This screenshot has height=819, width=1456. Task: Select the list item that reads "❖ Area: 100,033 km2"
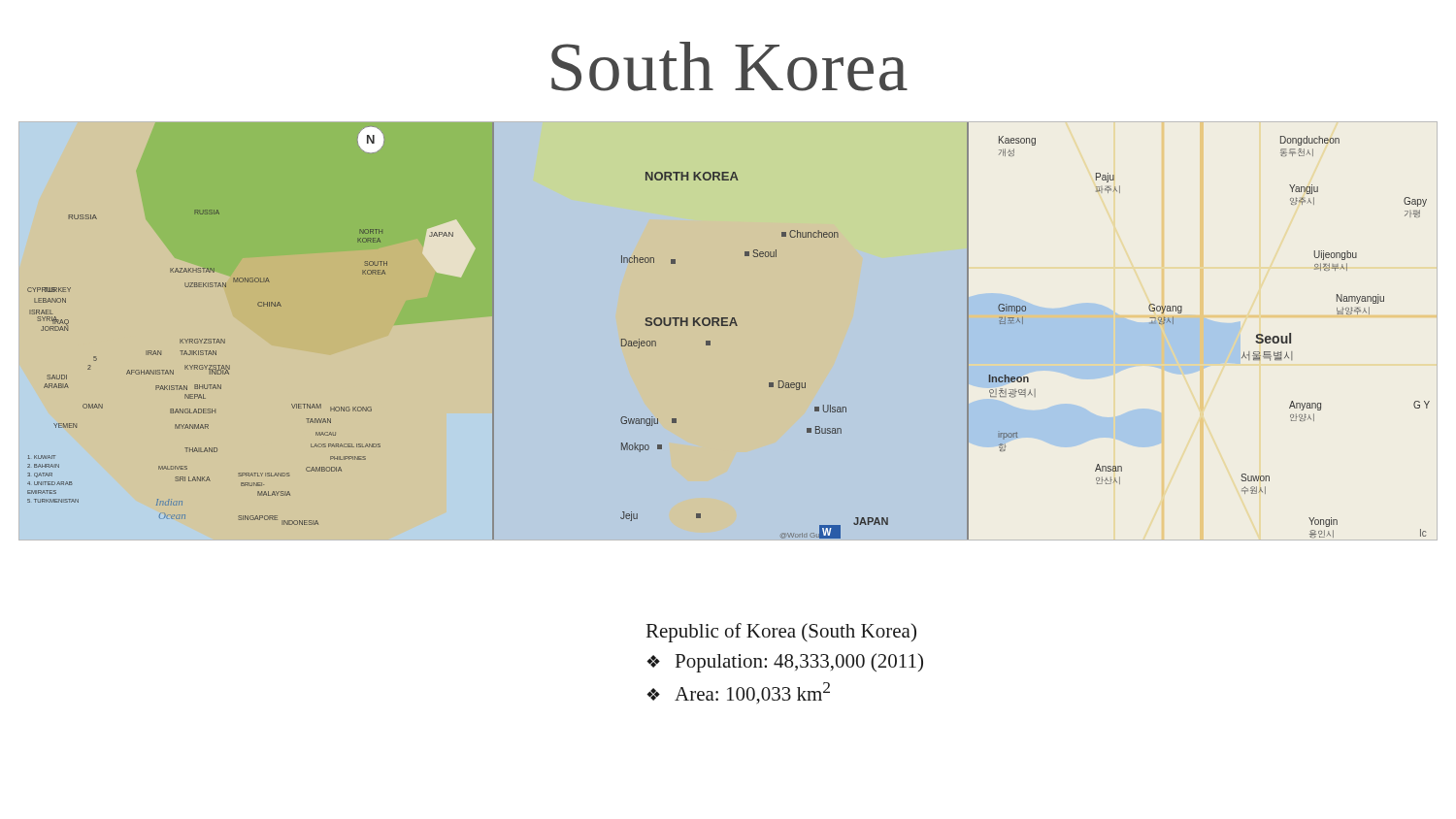738,692
